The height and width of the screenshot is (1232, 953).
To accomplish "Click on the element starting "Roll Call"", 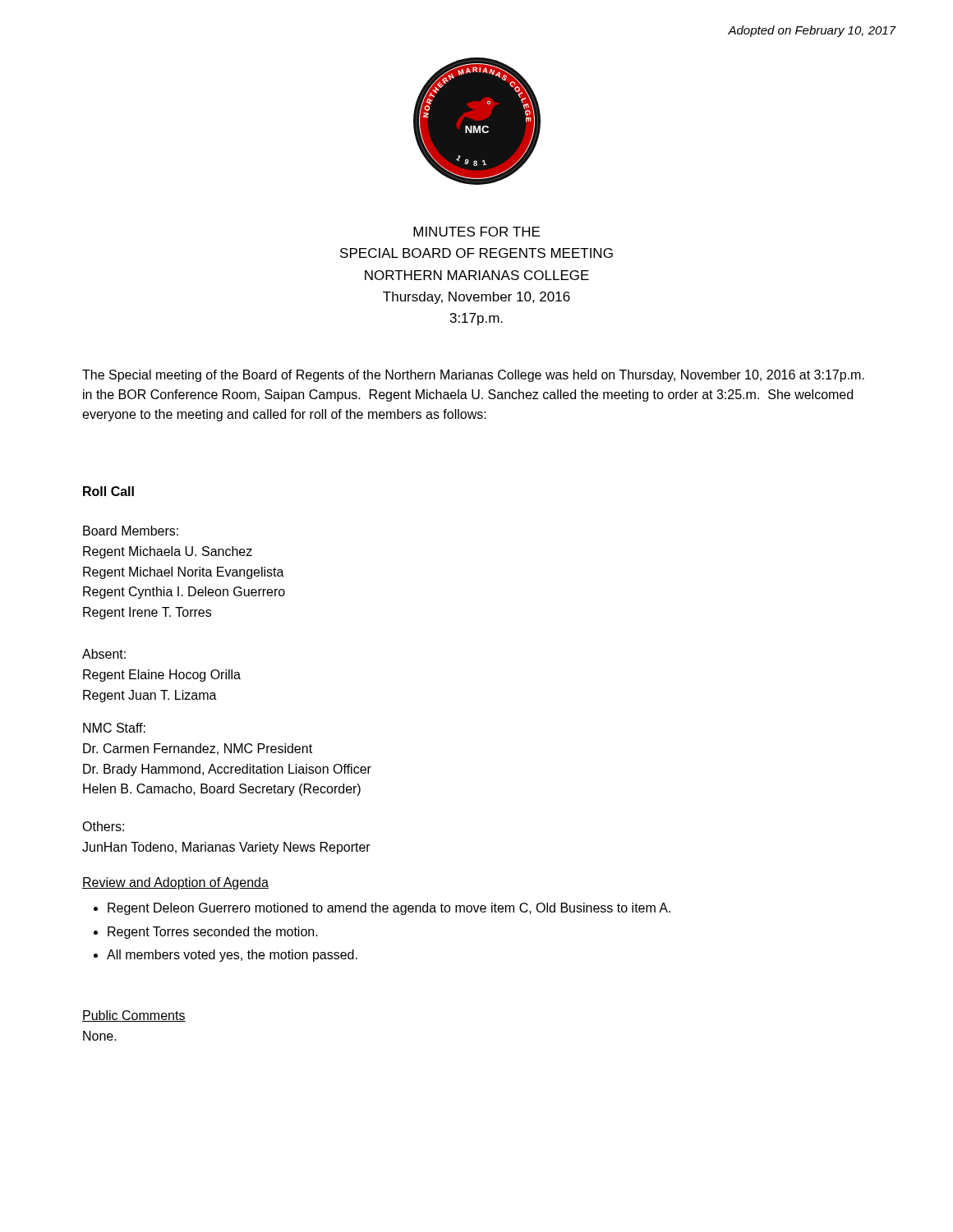I will 108,492.
